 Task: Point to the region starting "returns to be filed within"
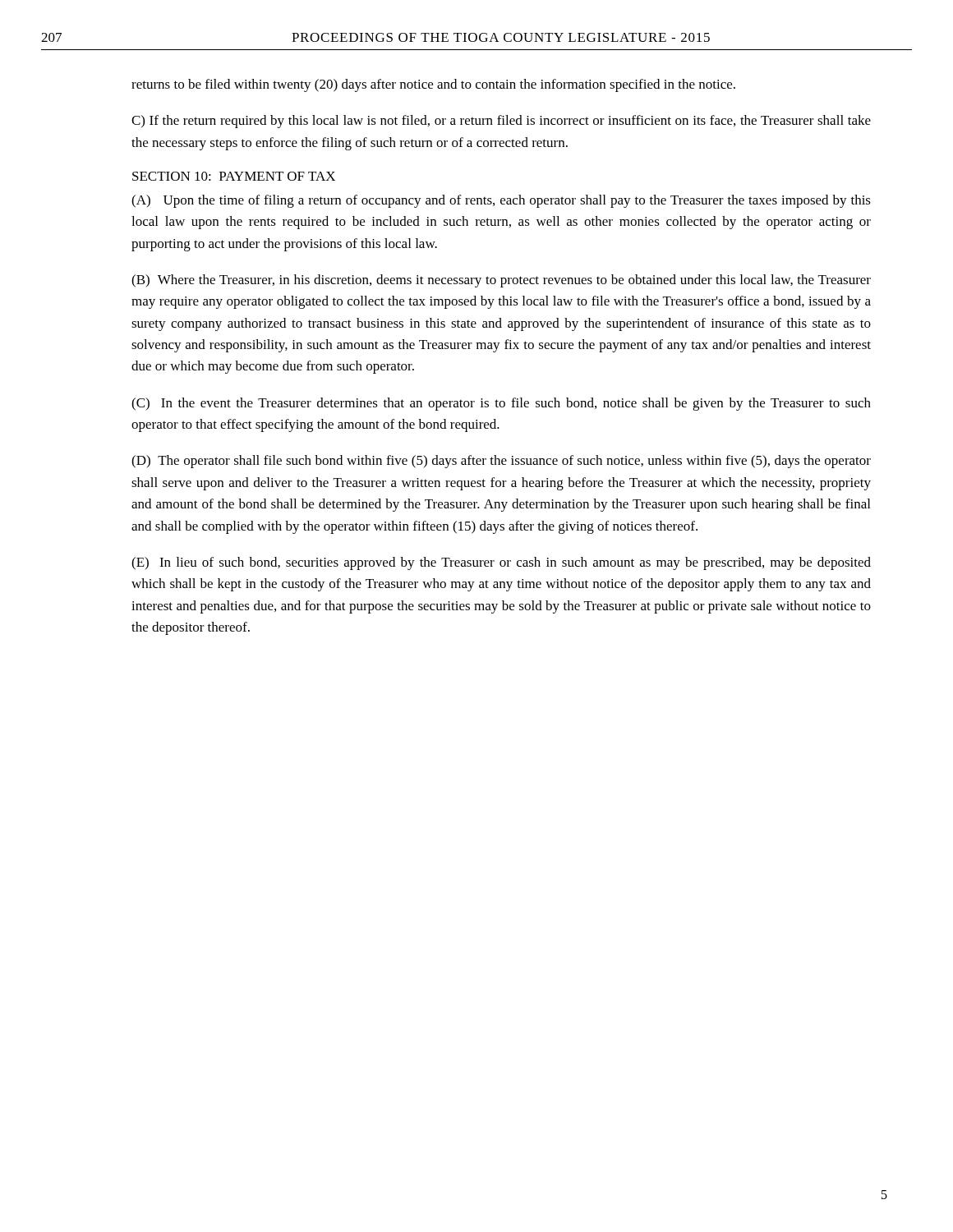(434, 84)
